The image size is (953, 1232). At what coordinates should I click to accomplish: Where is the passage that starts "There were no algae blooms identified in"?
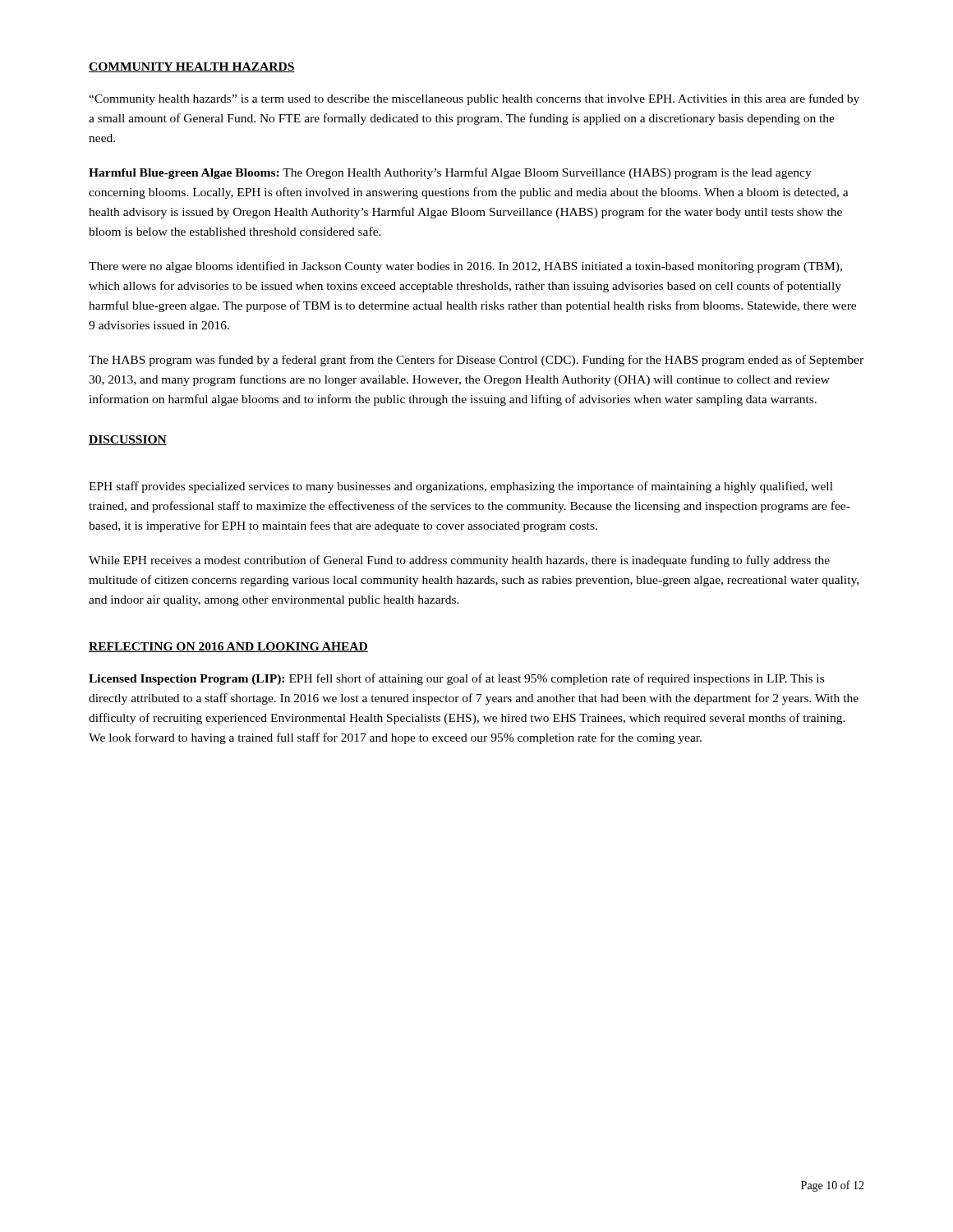473,295
